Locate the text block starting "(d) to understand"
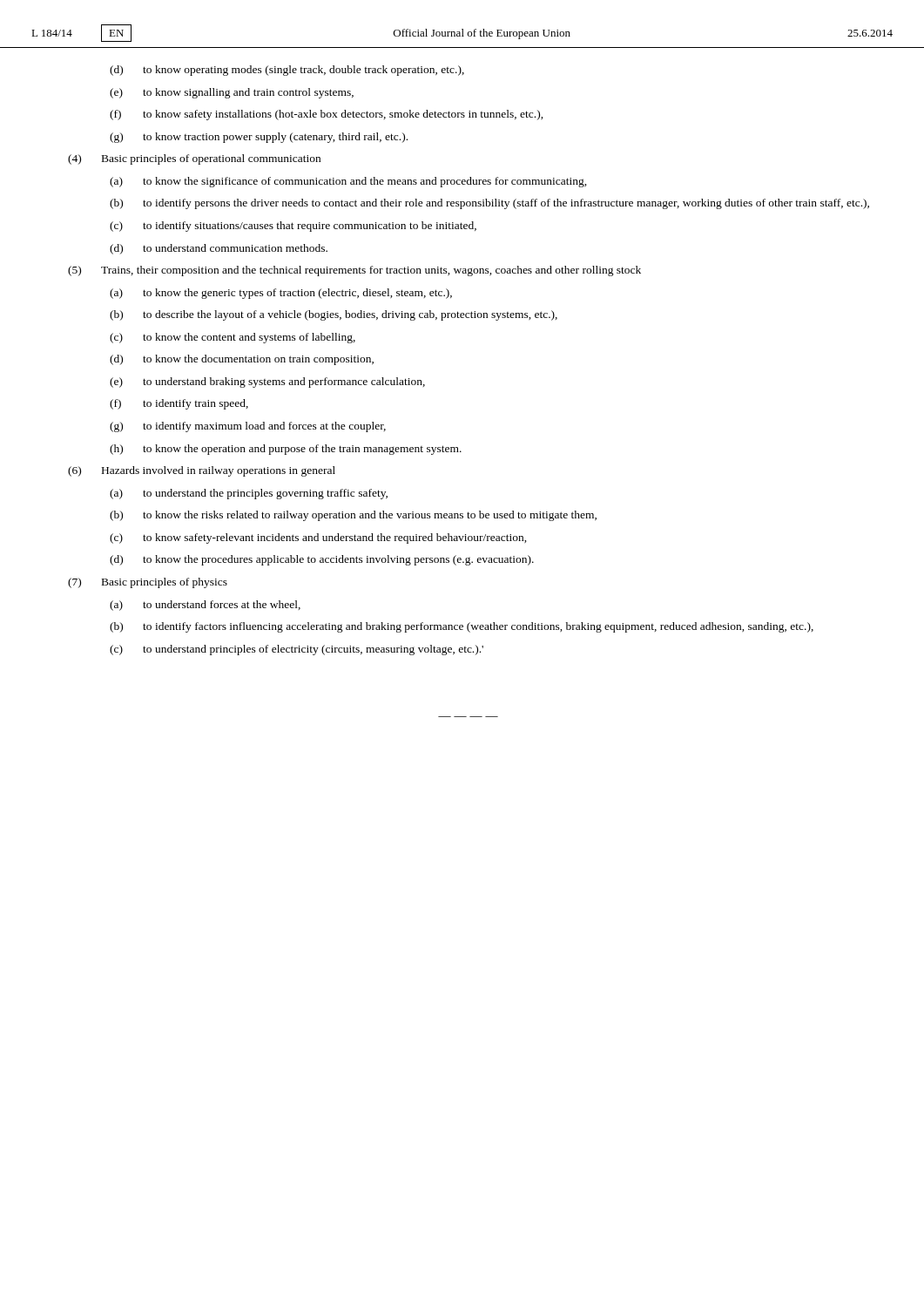 219,249
